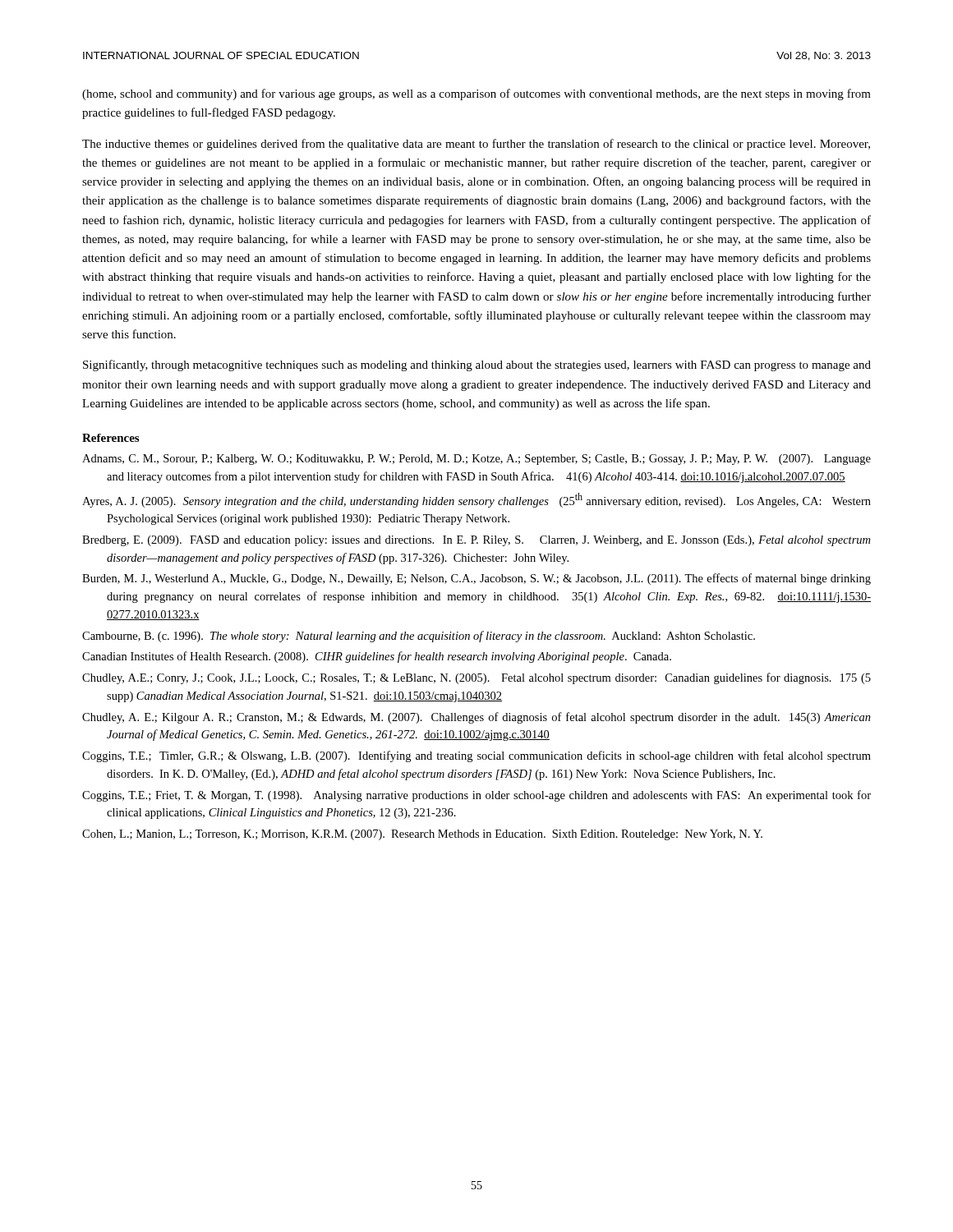Point to the block starting "(home, school and community) and"
The width and height of the screenshot is (953, 1232).
pos(476,103)
